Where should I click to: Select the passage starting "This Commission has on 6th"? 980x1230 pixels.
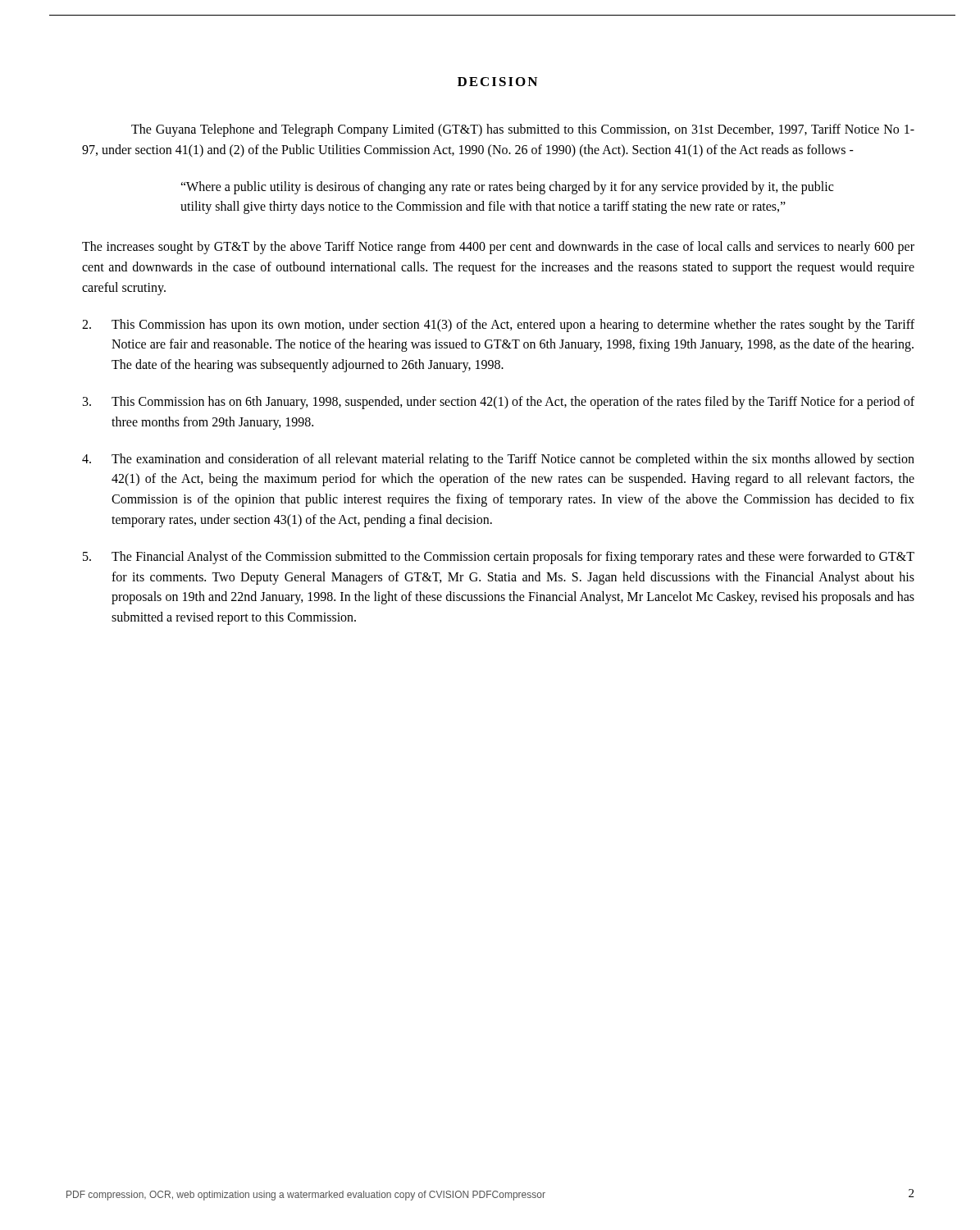(498, 412)
